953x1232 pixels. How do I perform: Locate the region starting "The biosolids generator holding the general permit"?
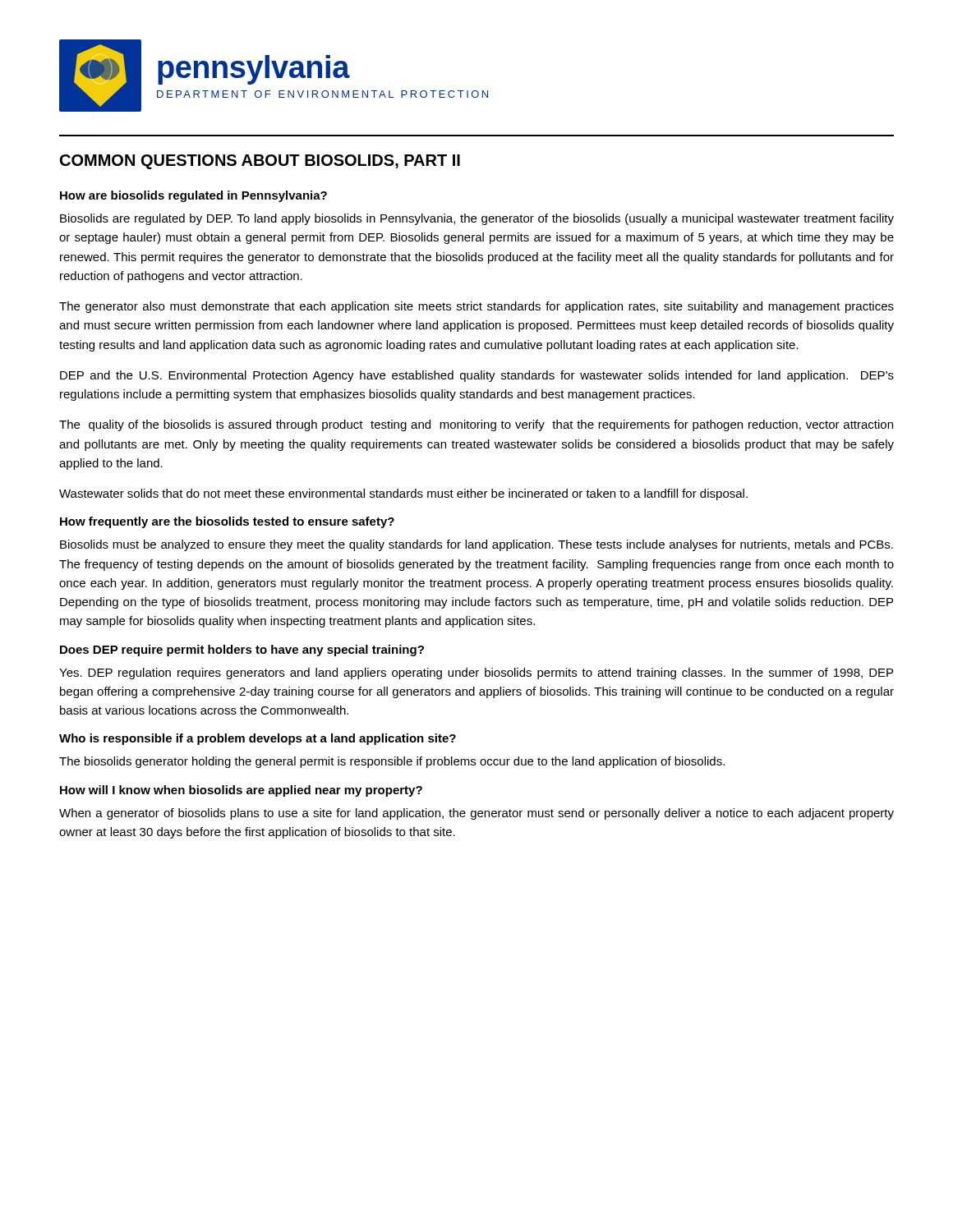click(392, 761)
